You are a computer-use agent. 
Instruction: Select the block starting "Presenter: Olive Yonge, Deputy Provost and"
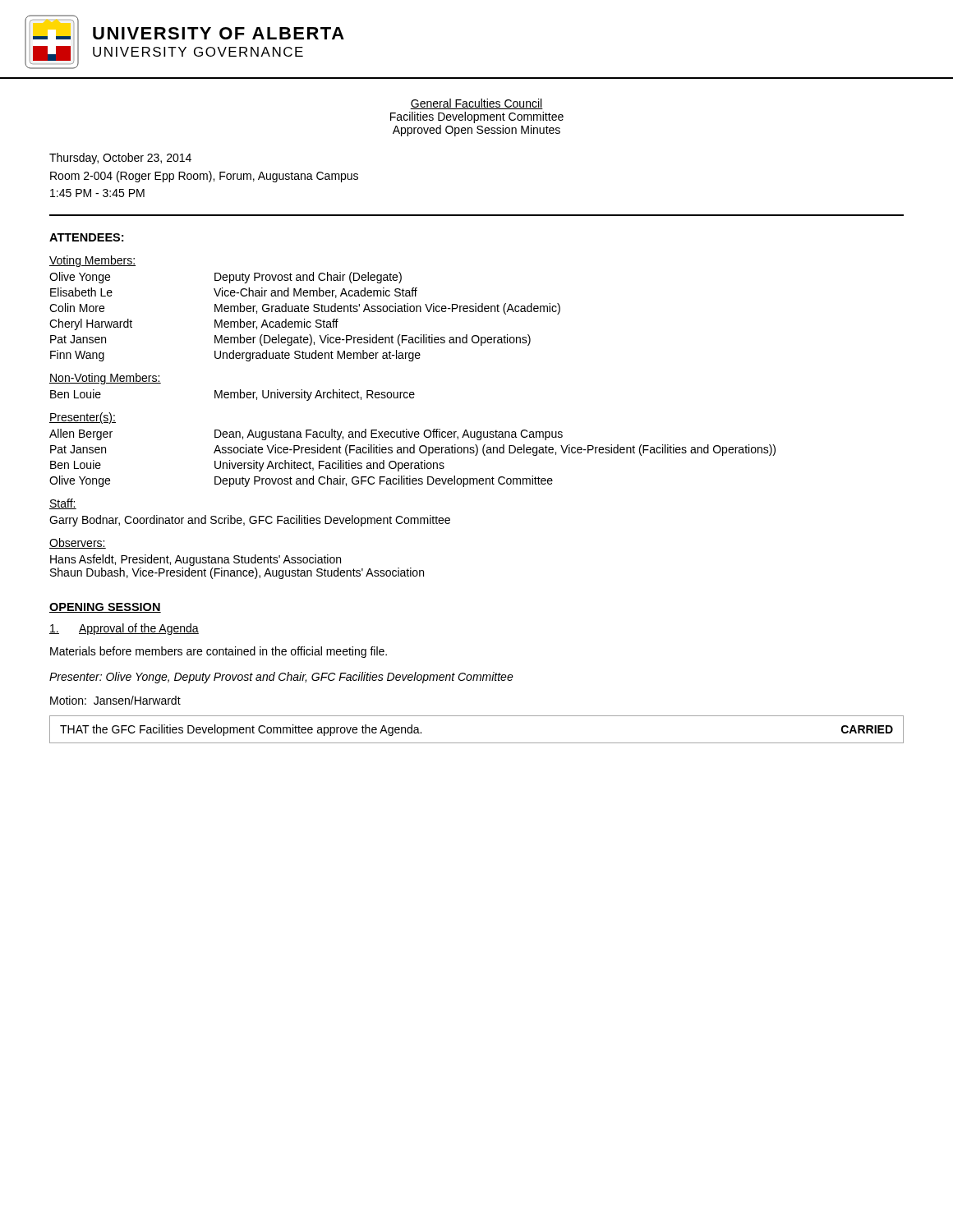click(281, 677)
